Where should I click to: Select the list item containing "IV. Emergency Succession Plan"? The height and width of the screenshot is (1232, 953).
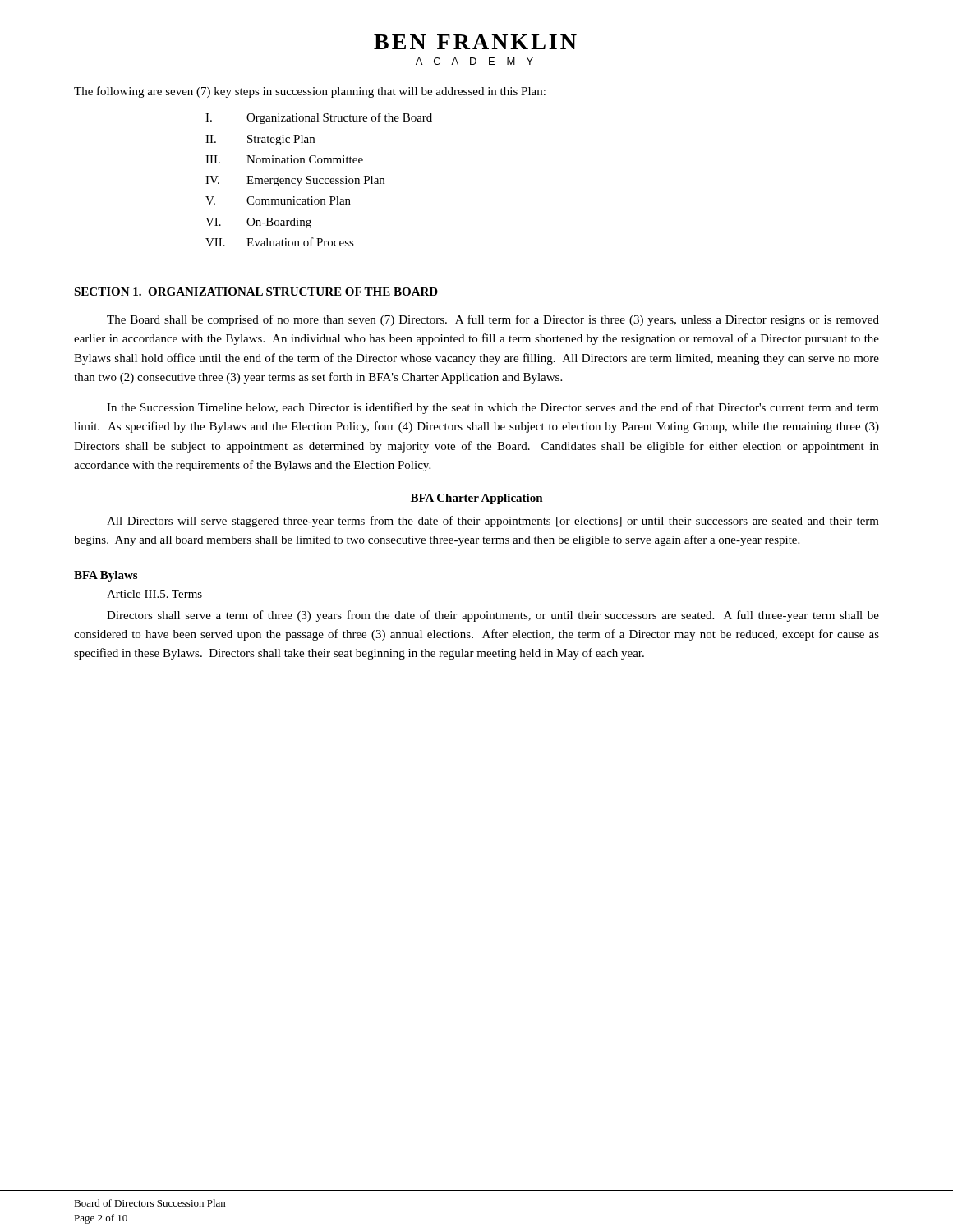click(295, 180)
